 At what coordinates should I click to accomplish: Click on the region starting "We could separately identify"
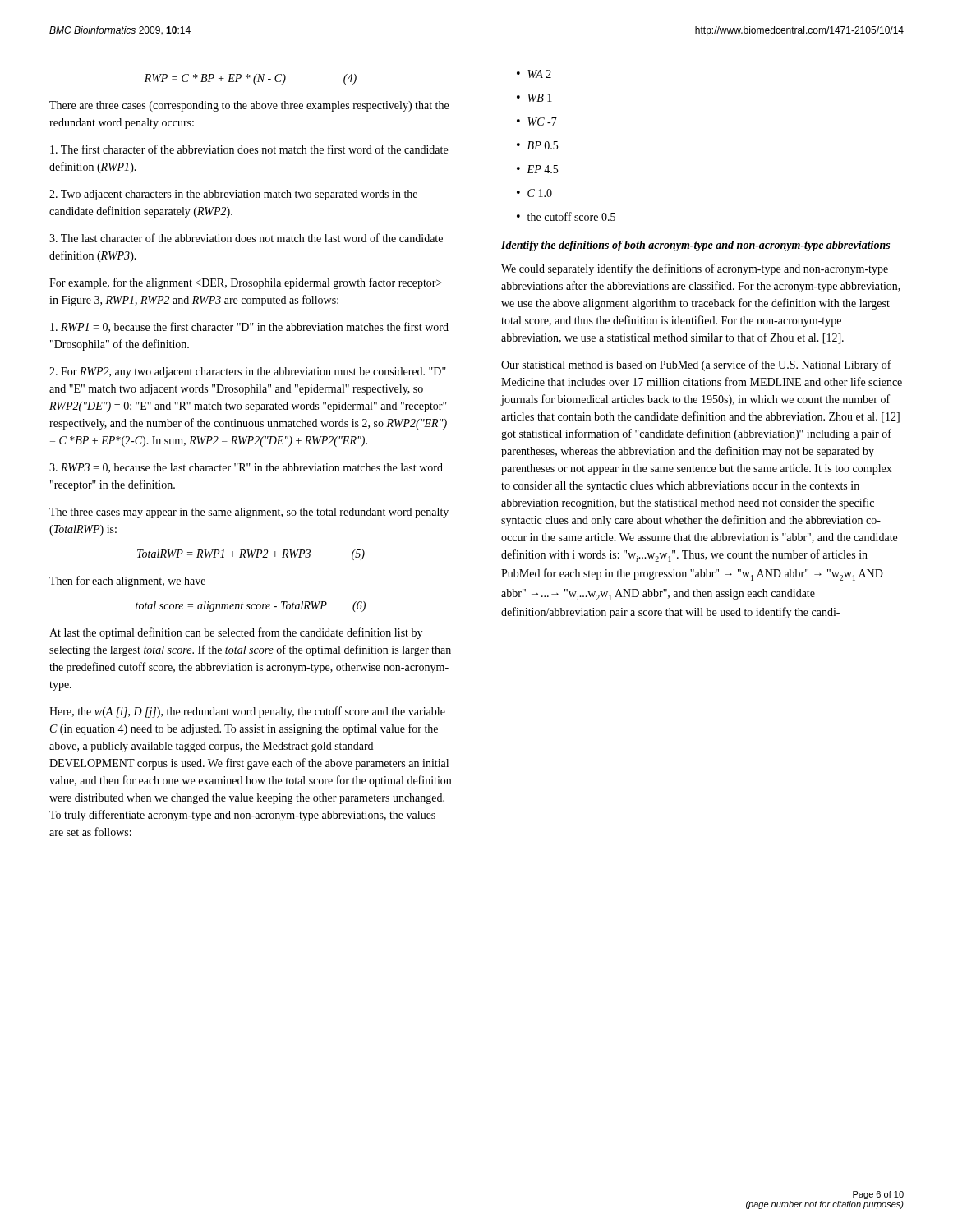(702, 303)
